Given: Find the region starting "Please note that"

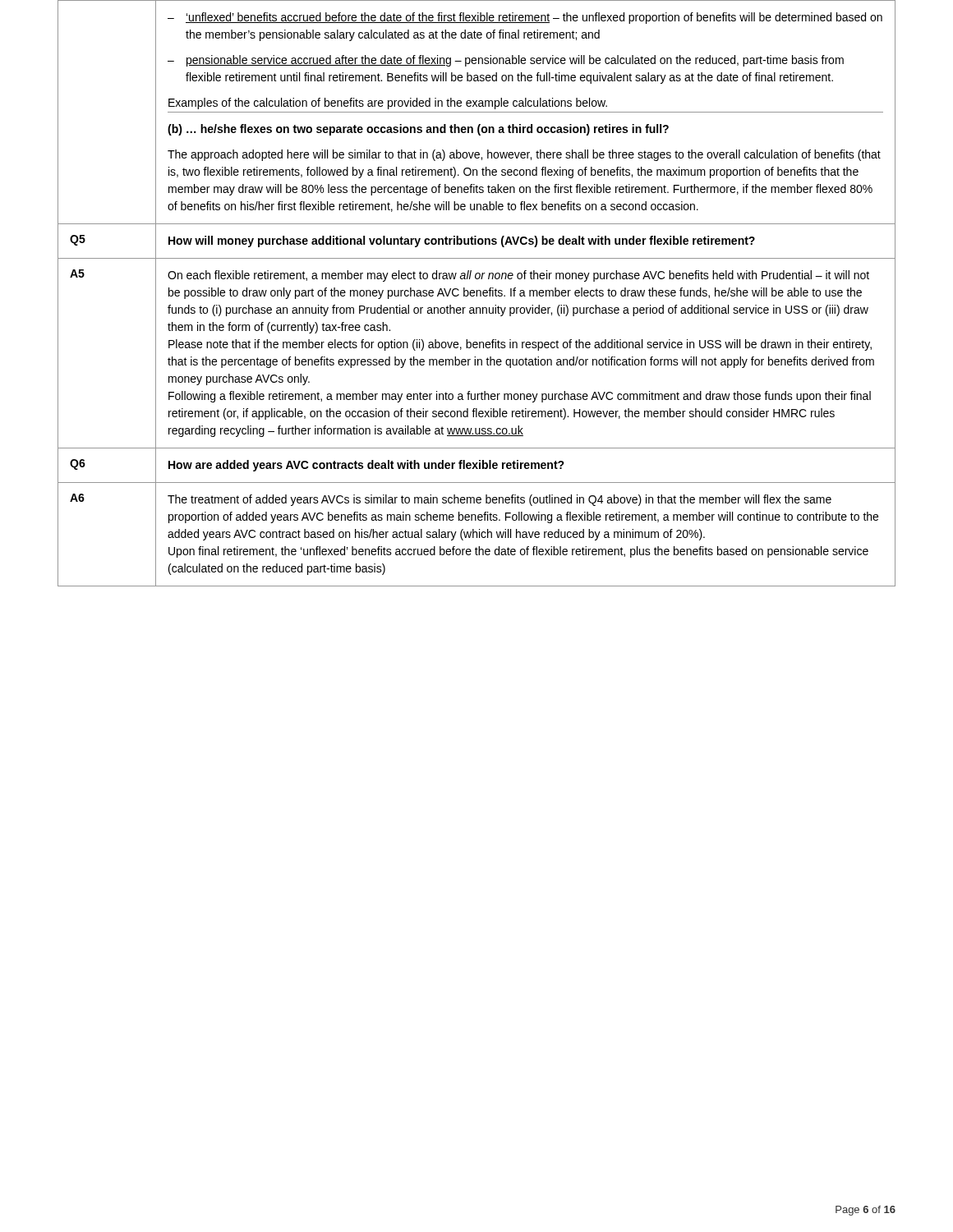Looking at the screenshot, I should coord(525,362).
